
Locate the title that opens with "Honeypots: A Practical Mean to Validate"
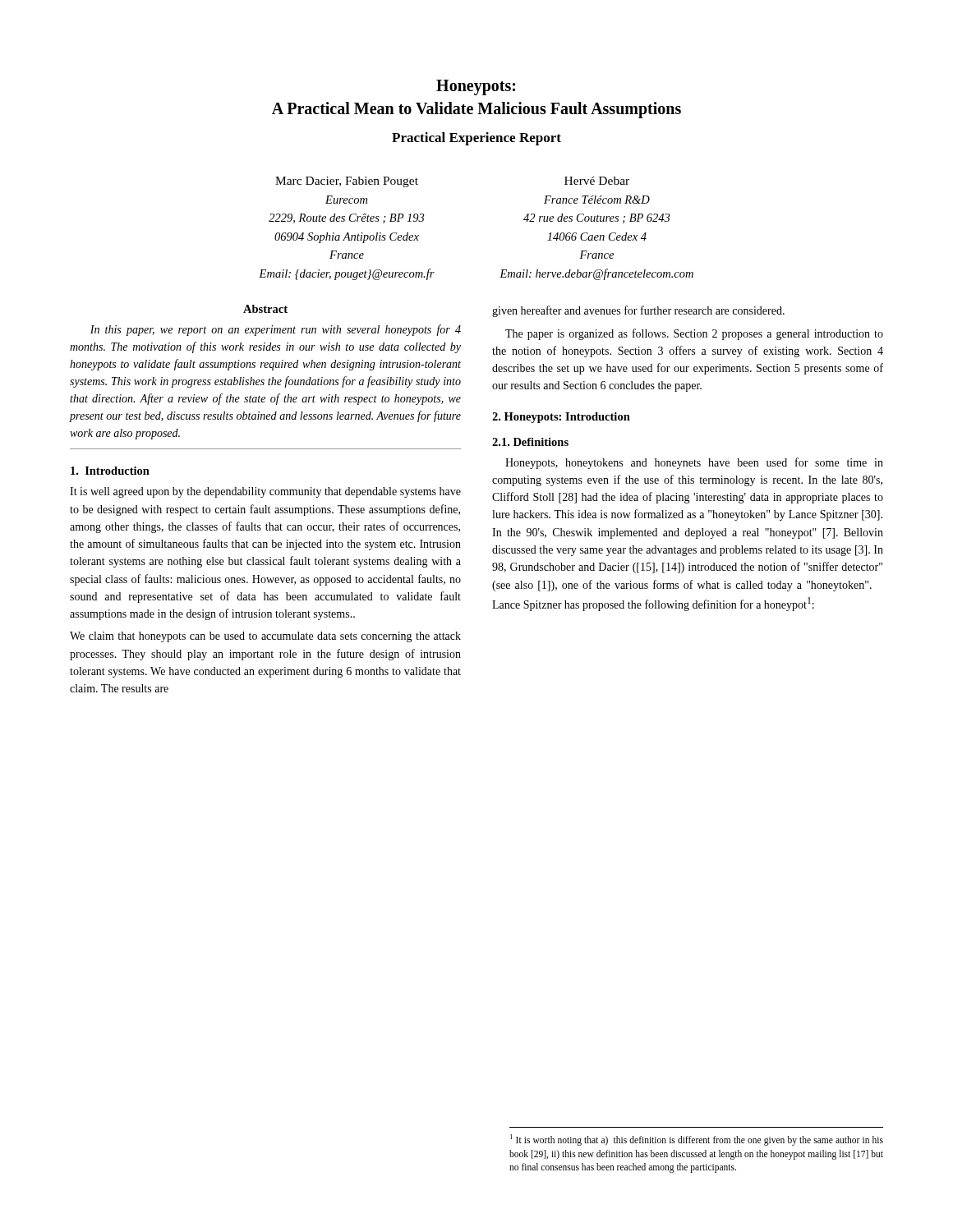coord(476,97)
